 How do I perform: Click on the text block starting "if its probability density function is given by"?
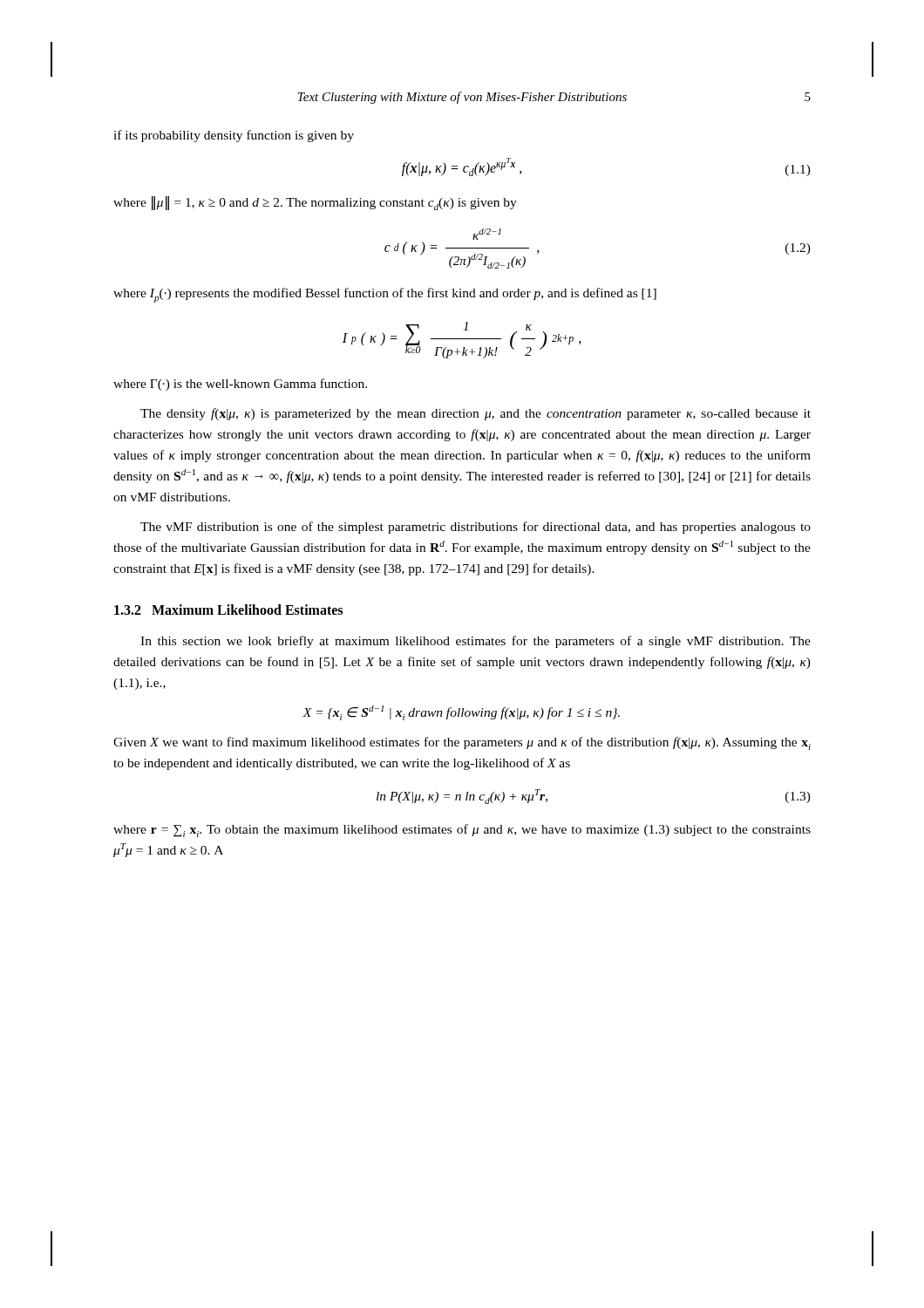(234, 135)
